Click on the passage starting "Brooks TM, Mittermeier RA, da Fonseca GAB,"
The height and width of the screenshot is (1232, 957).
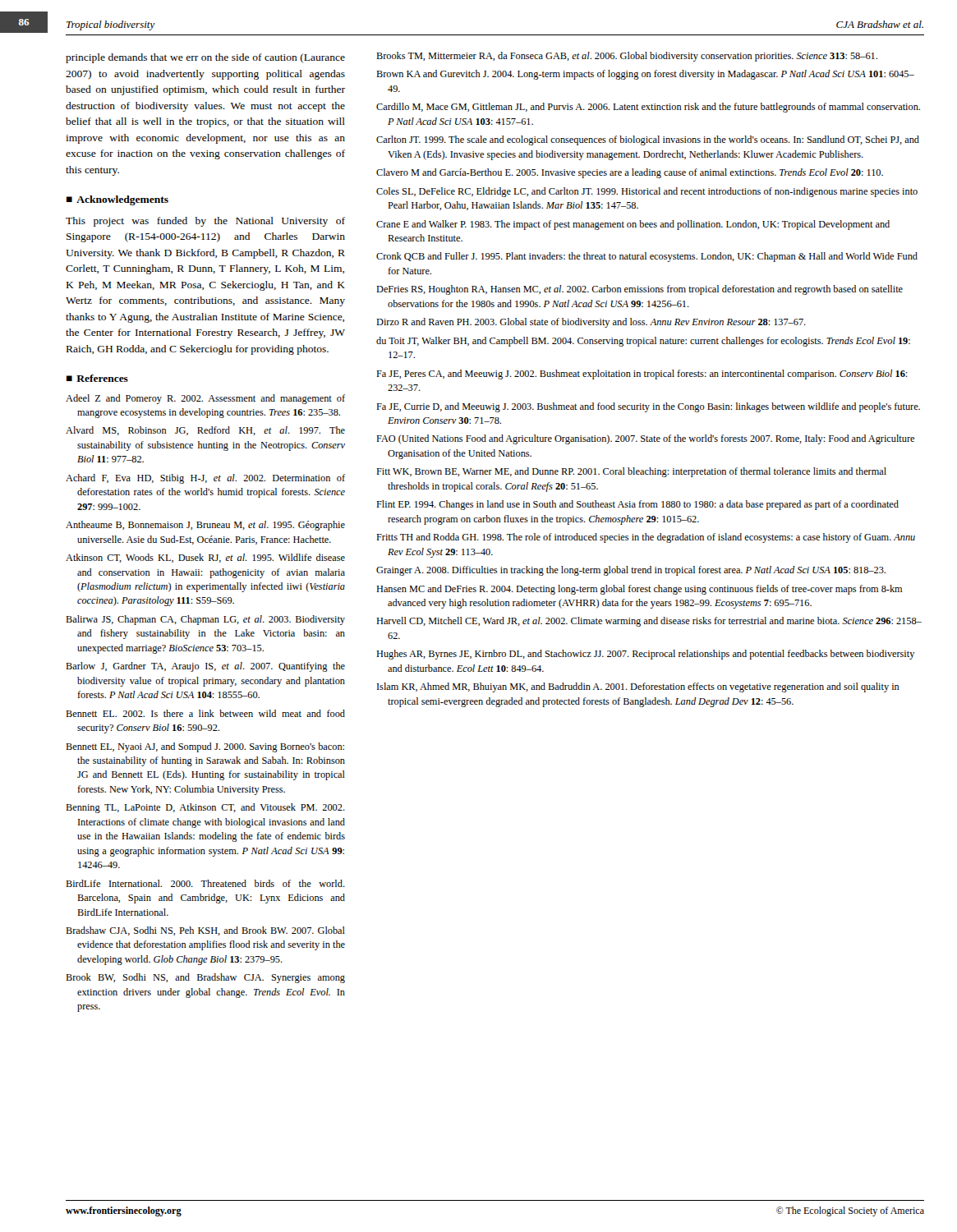coord(627,56)
